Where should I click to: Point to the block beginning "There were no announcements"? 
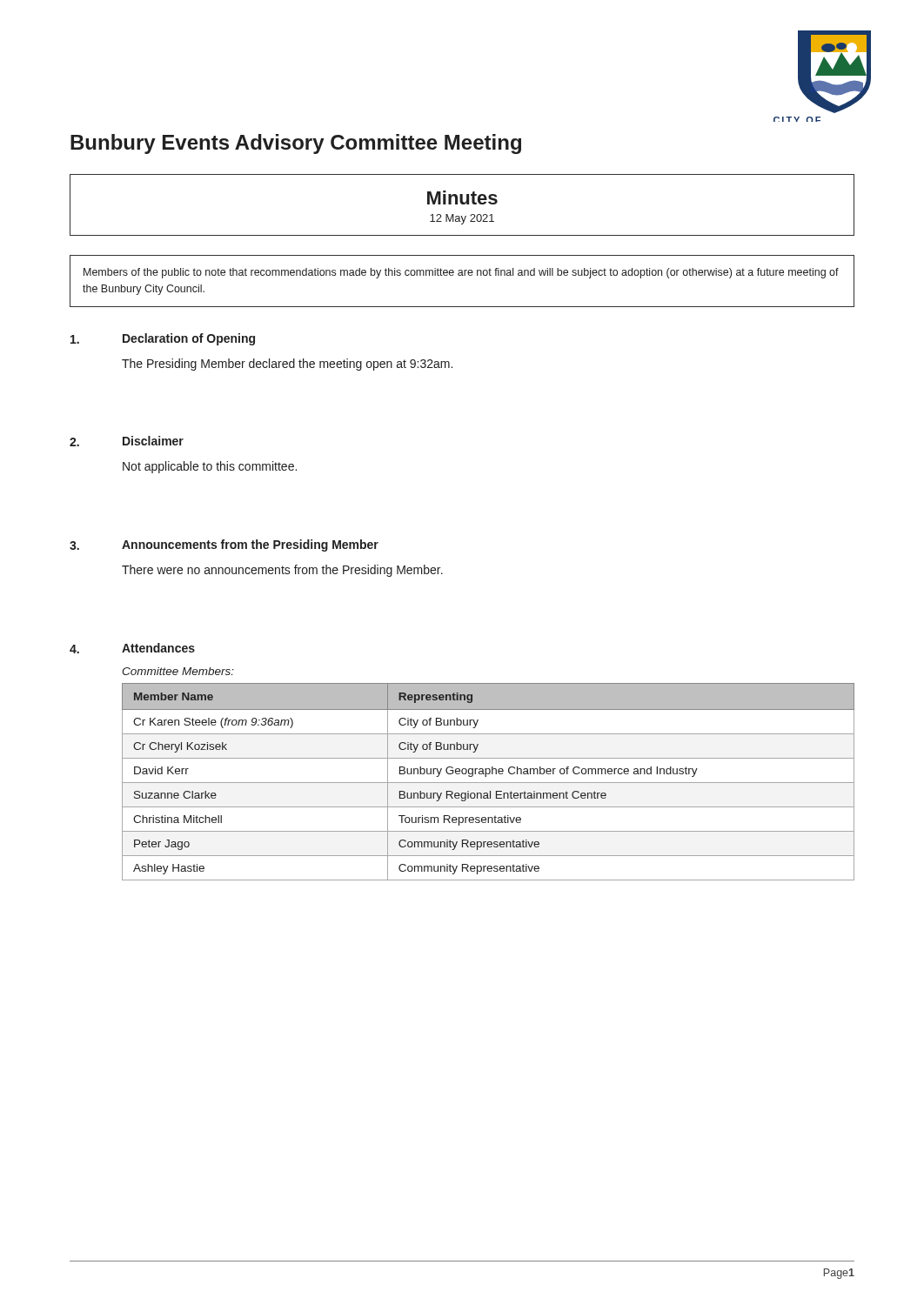pyautogui.click(x=283, y=570)
